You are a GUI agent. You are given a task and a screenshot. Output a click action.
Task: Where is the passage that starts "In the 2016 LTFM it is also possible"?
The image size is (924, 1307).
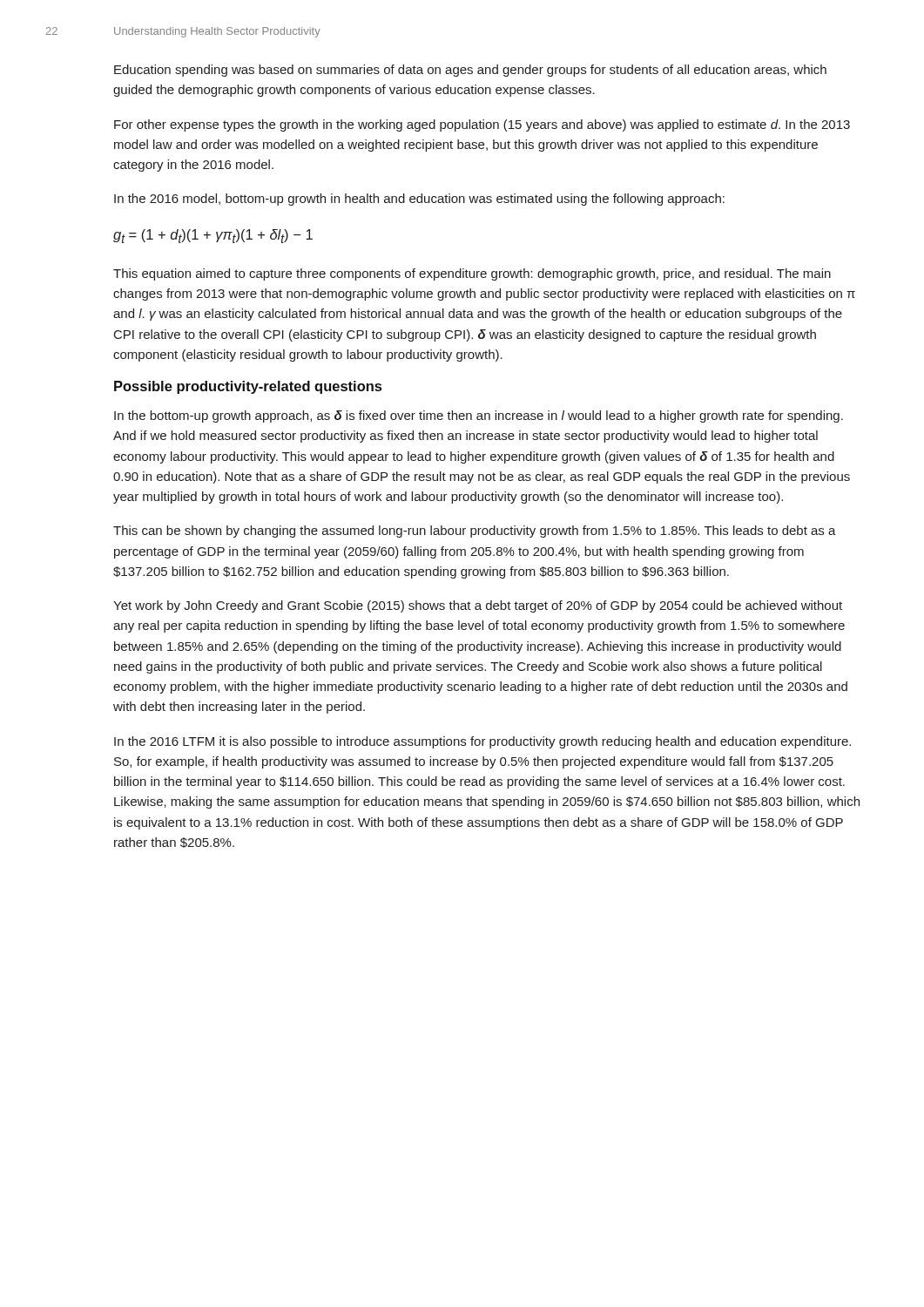tap(487, 791)
